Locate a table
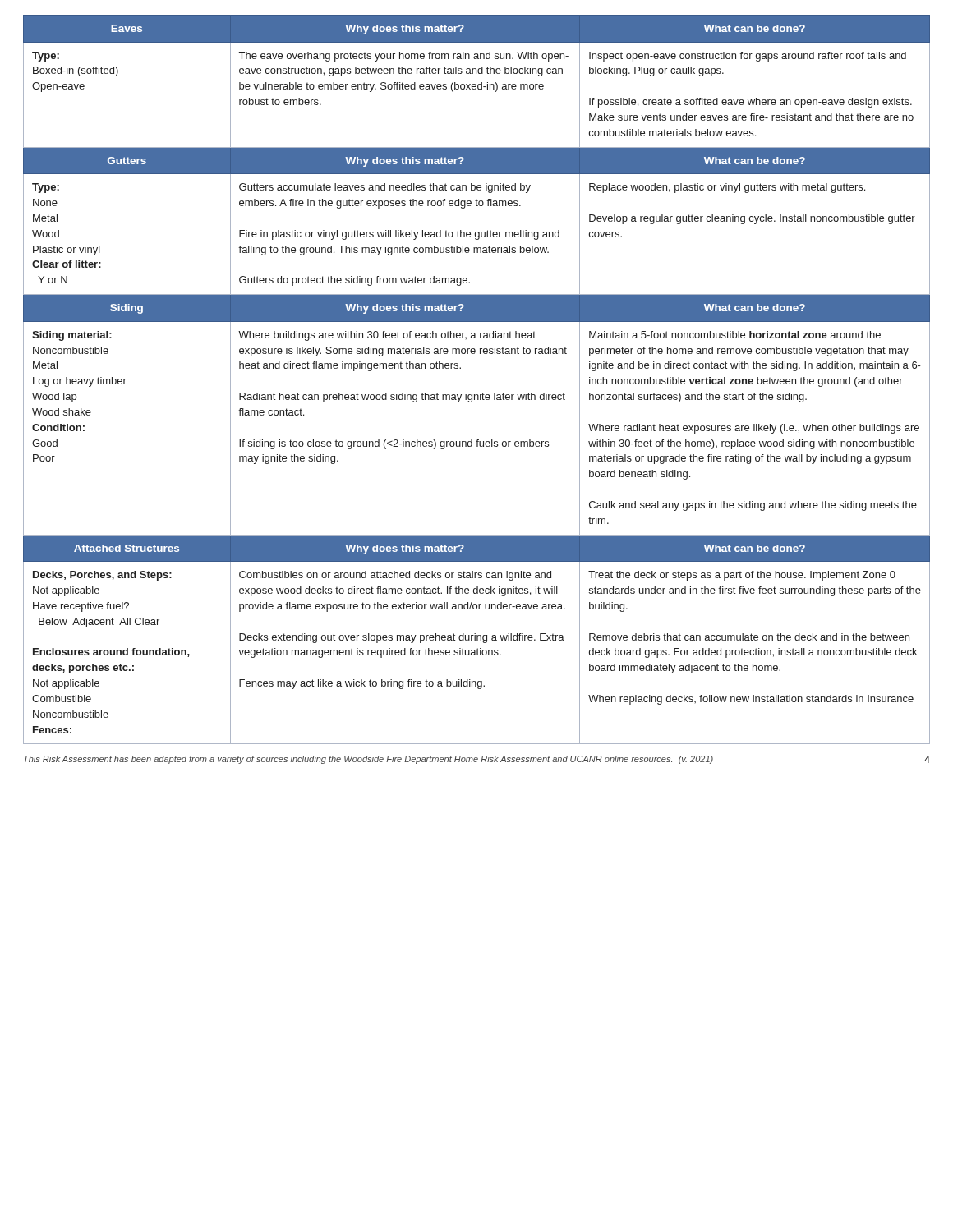953x1232 pixels. (476, 380)
